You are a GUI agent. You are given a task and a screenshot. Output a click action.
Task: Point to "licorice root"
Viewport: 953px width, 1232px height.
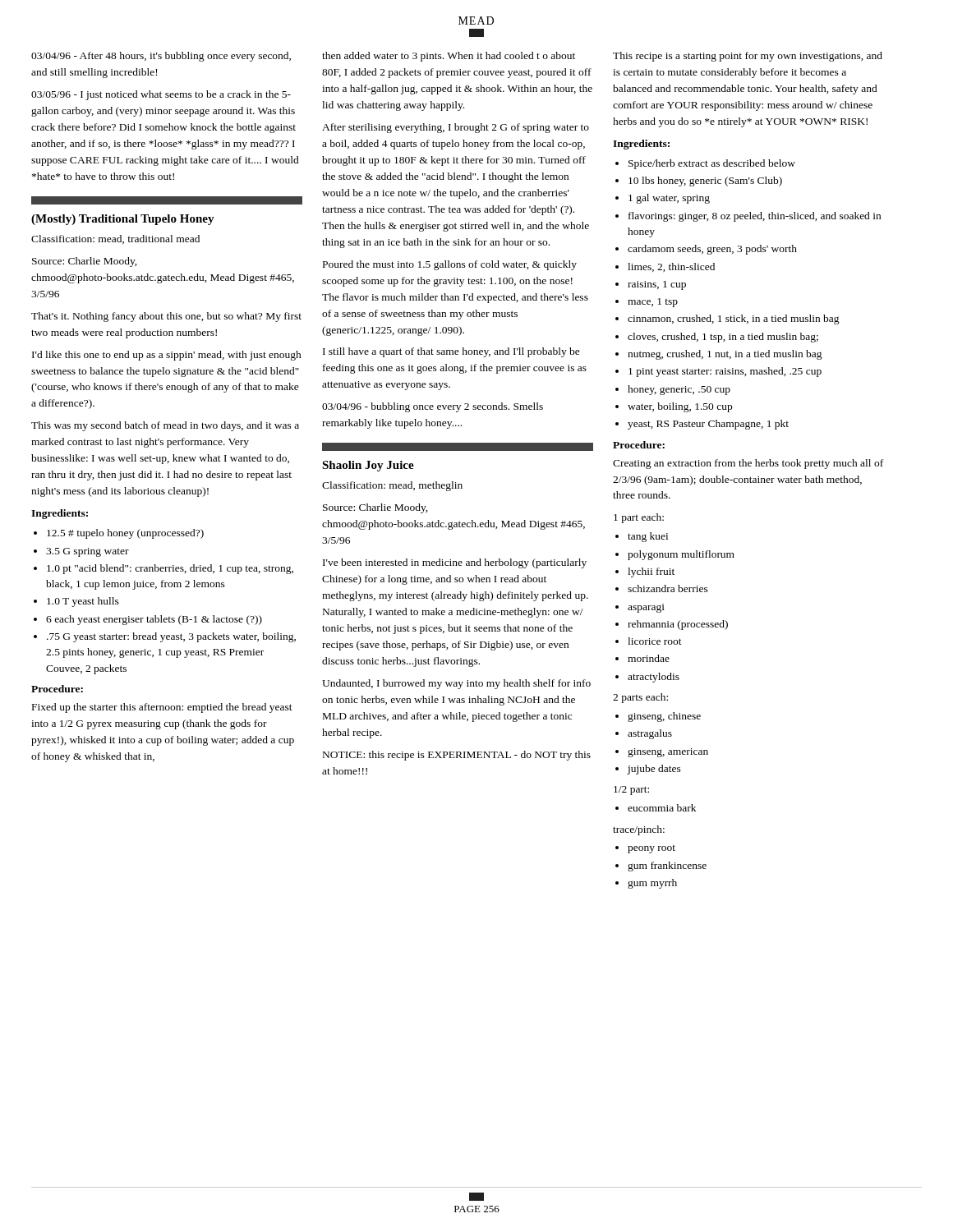click(x=655, y=641)
